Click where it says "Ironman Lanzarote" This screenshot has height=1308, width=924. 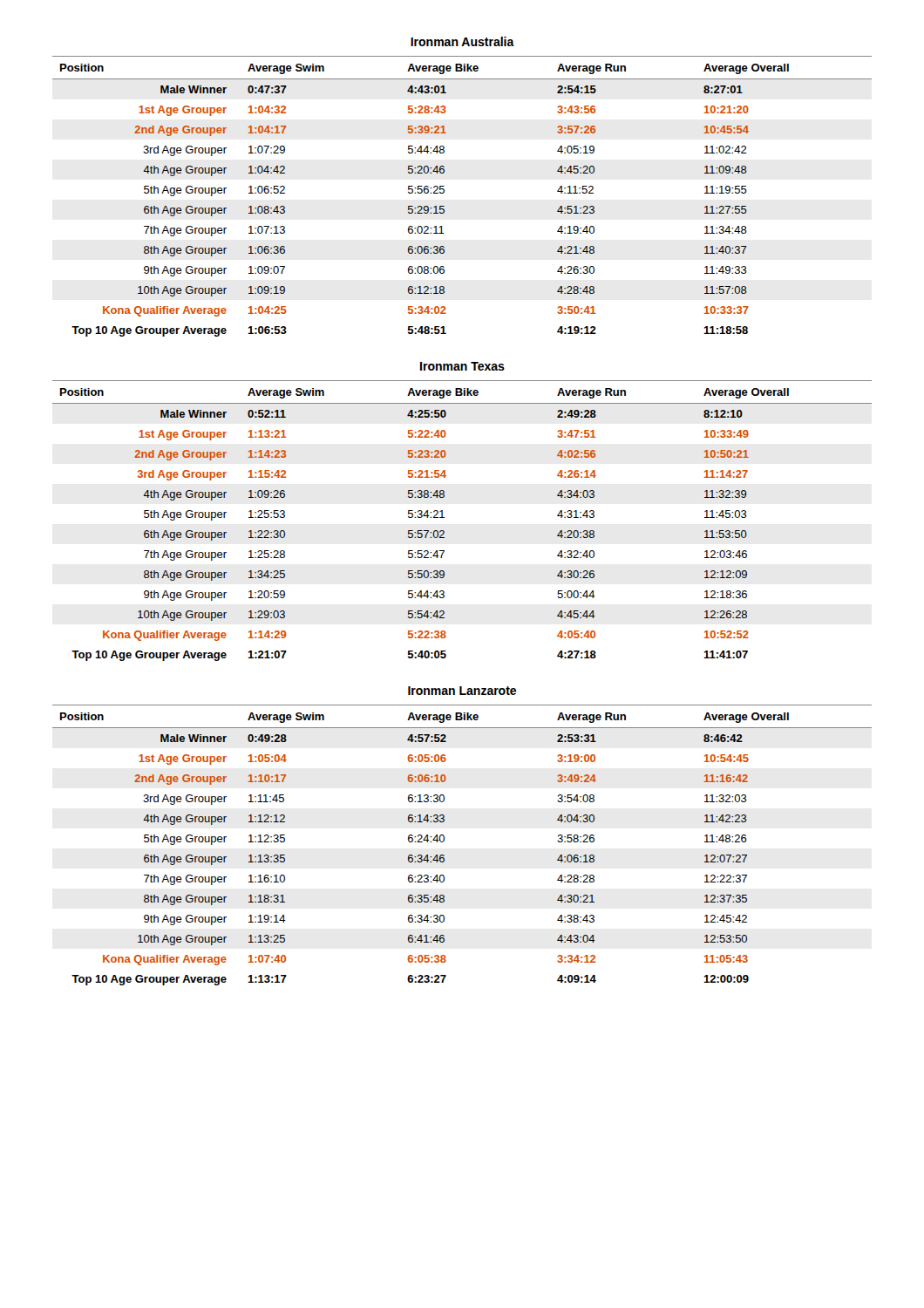coord(462,691)
